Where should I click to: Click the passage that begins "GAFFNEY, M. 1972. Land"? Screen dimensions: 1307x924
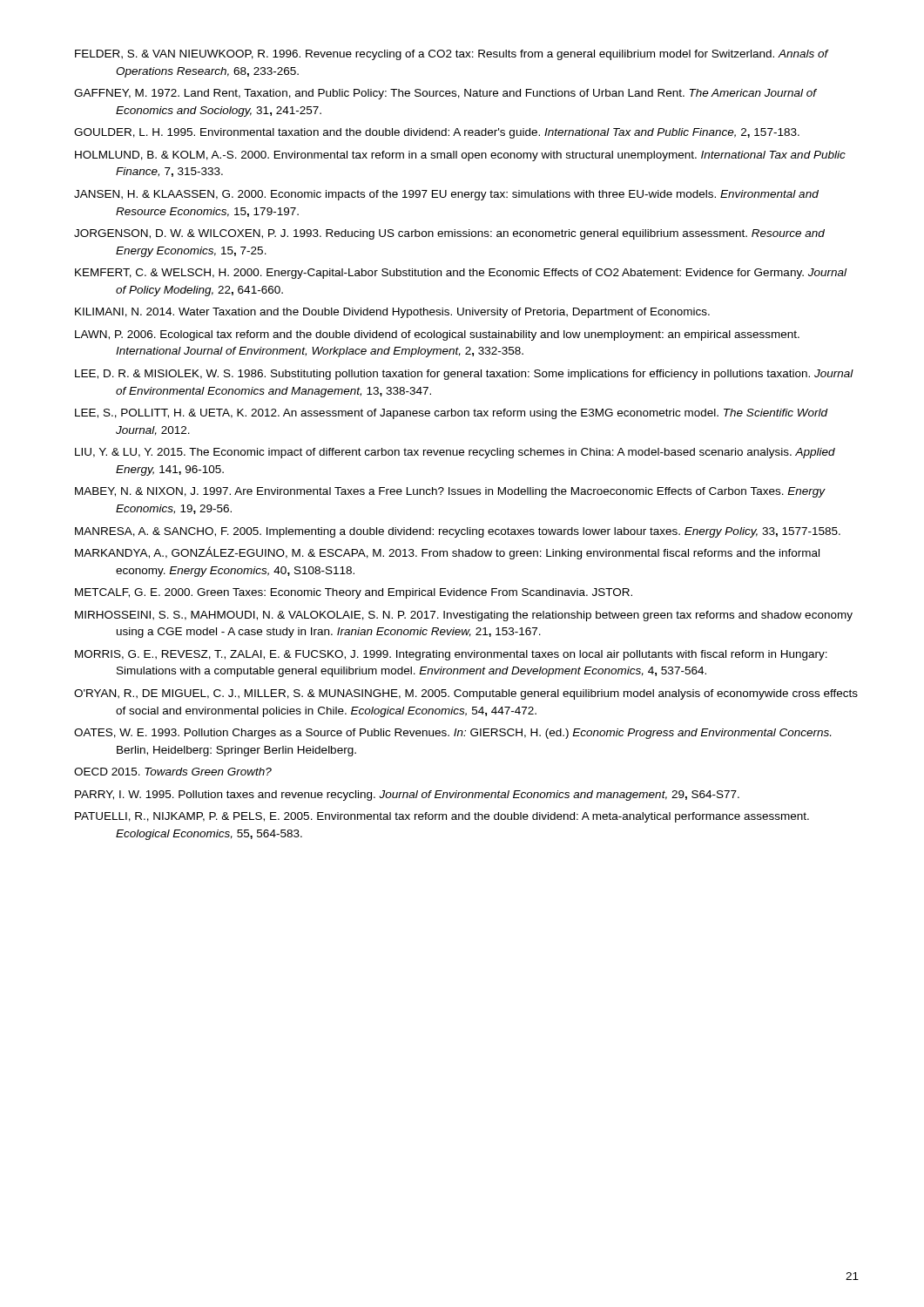(x=445, y=101)
